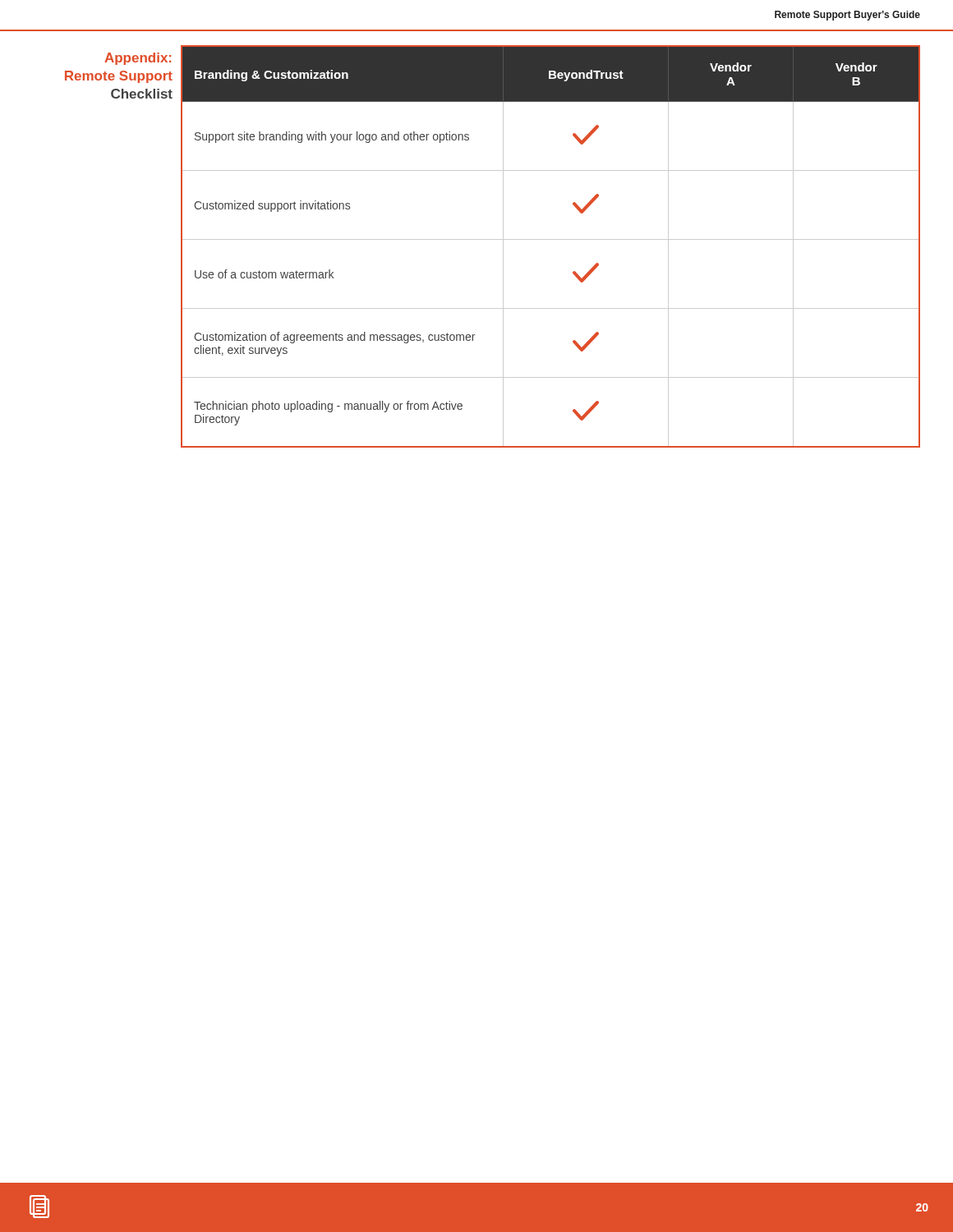Find the table that mentions "Branding & Customization"
Viewport: 953px width, 1232px height.
[x=550, y=585]
